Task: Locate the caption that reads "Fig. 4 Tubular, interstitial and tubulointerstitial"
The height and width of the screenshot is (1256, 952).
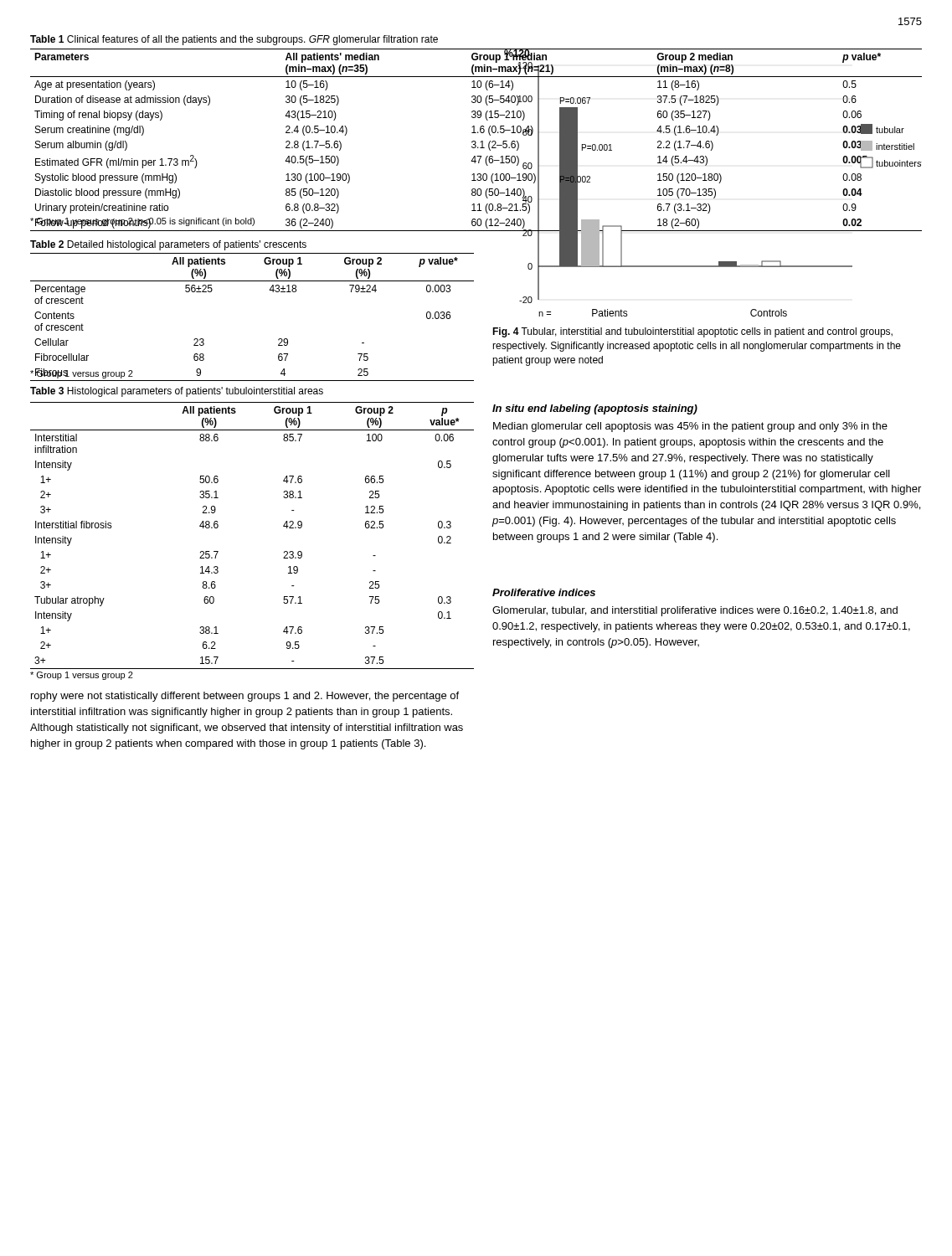Action: tap(697, 346)
